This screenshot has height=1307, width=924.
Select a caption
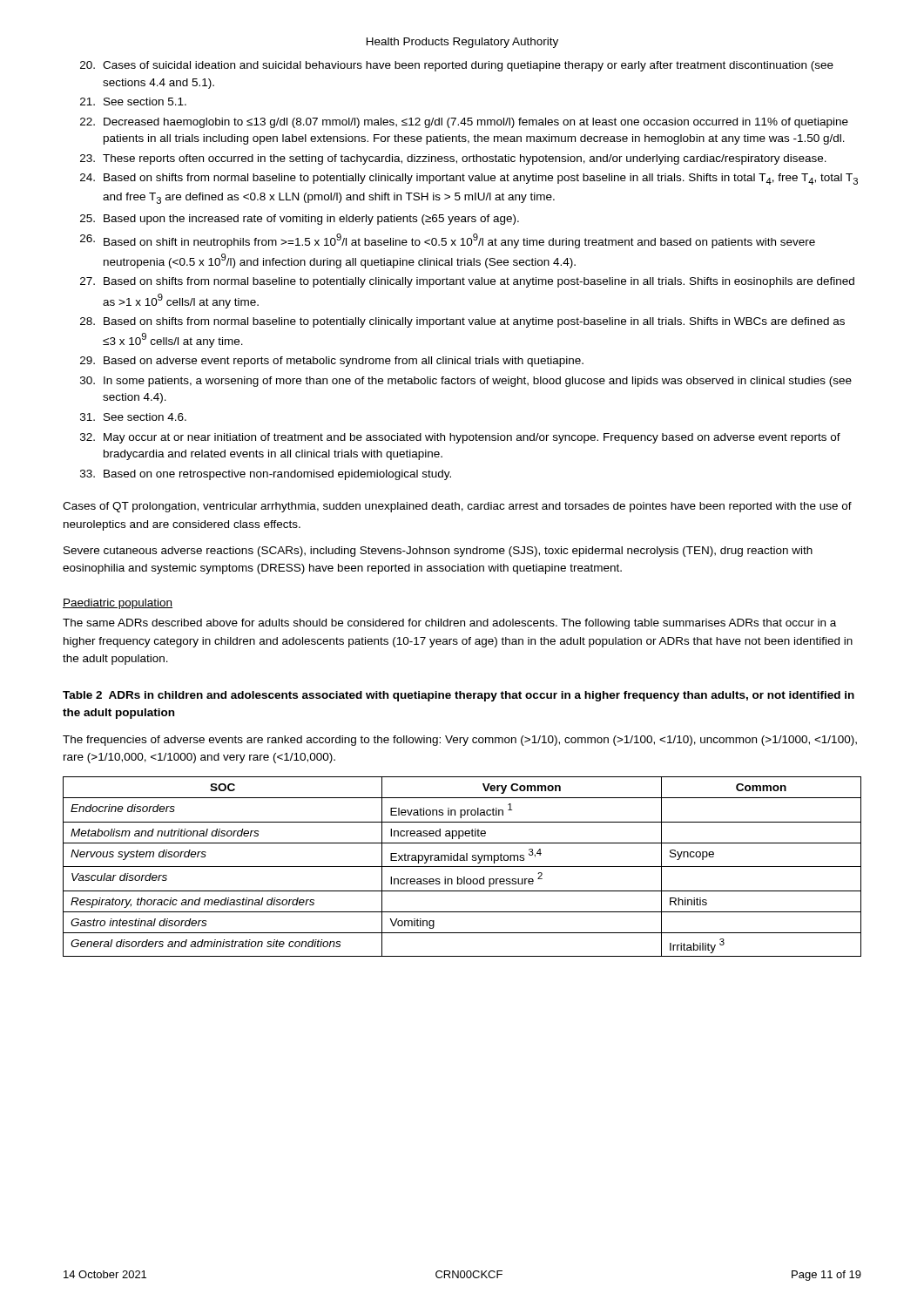(x=459, y=704)
